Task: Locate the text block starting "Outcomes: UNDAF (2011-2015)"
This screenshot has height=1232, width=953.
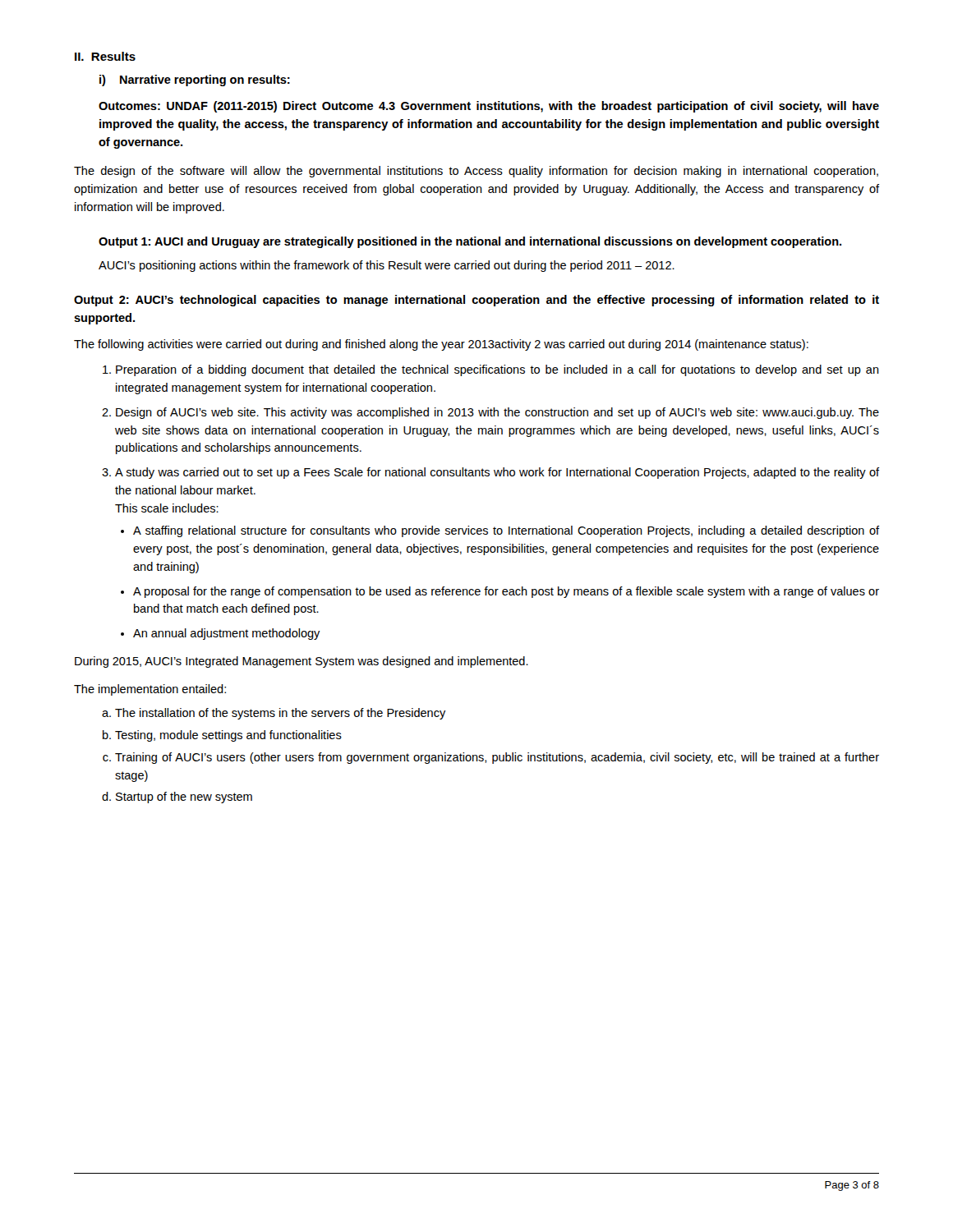Action: pyautogui.click(x=489, y=124)
